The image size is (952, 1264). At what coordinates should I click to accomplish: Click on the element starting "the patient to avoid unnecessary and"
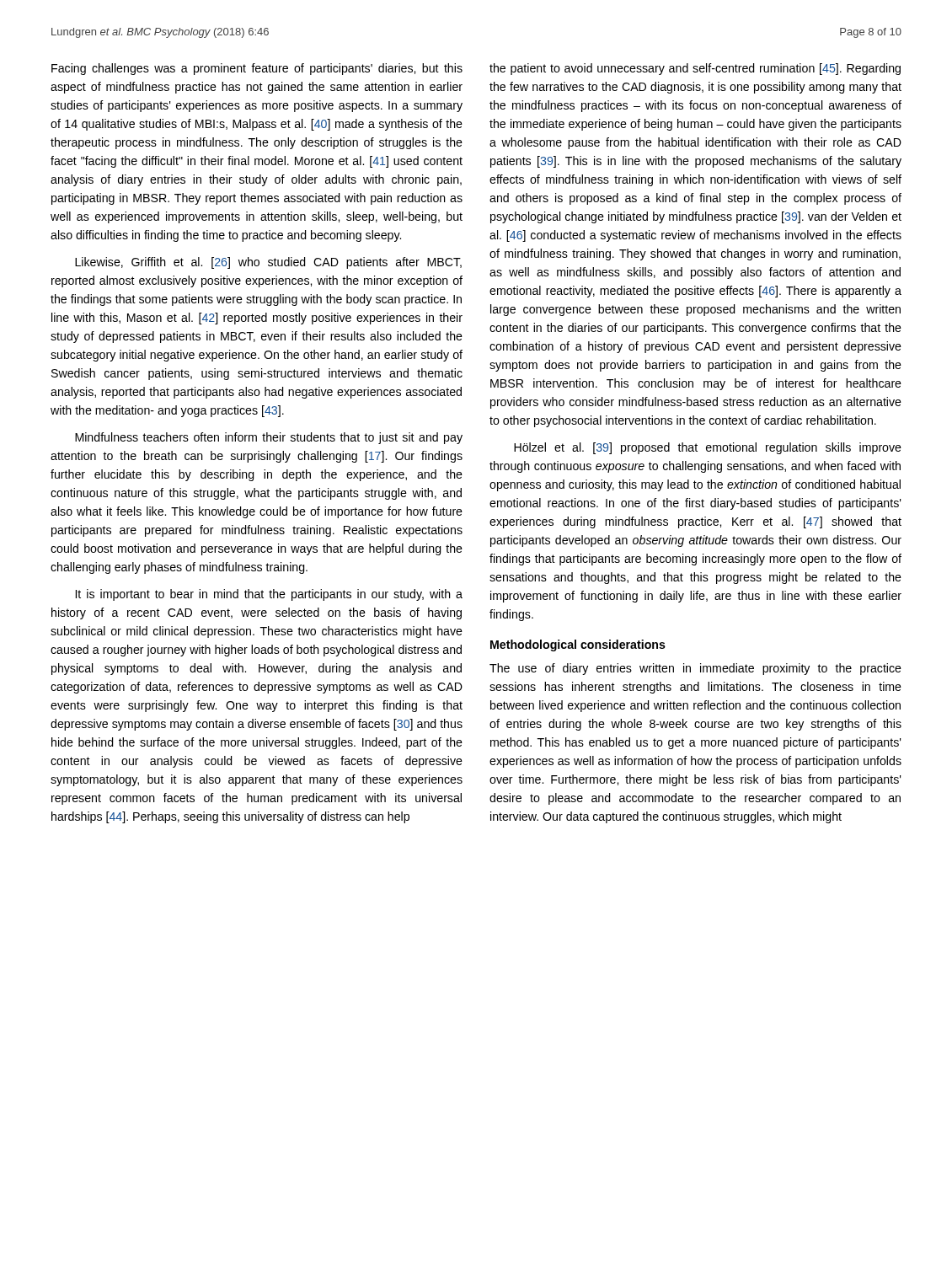tap(695, 244)
